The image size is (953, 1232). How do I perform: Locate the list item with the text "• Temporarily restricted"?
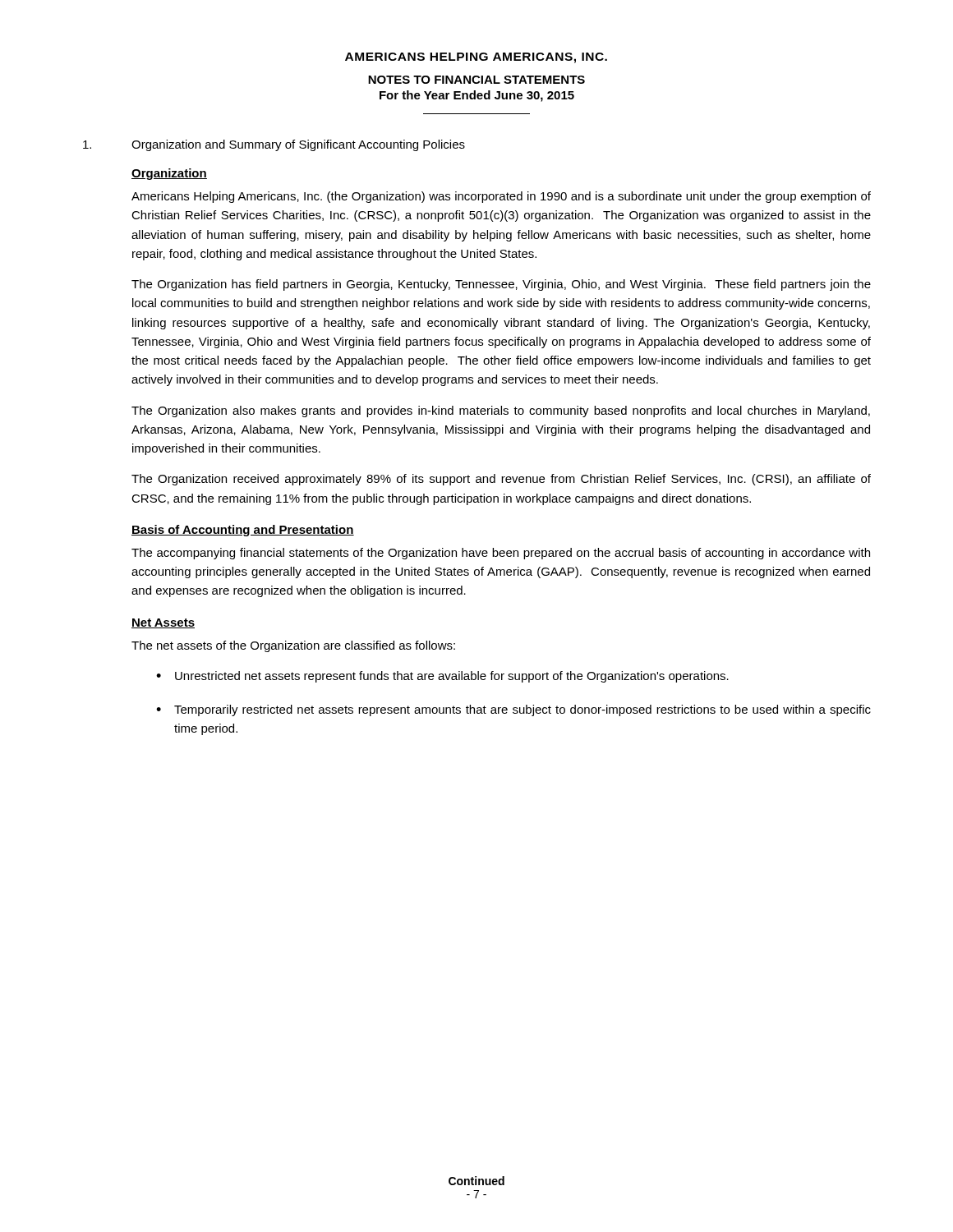(x=513, y=719)
